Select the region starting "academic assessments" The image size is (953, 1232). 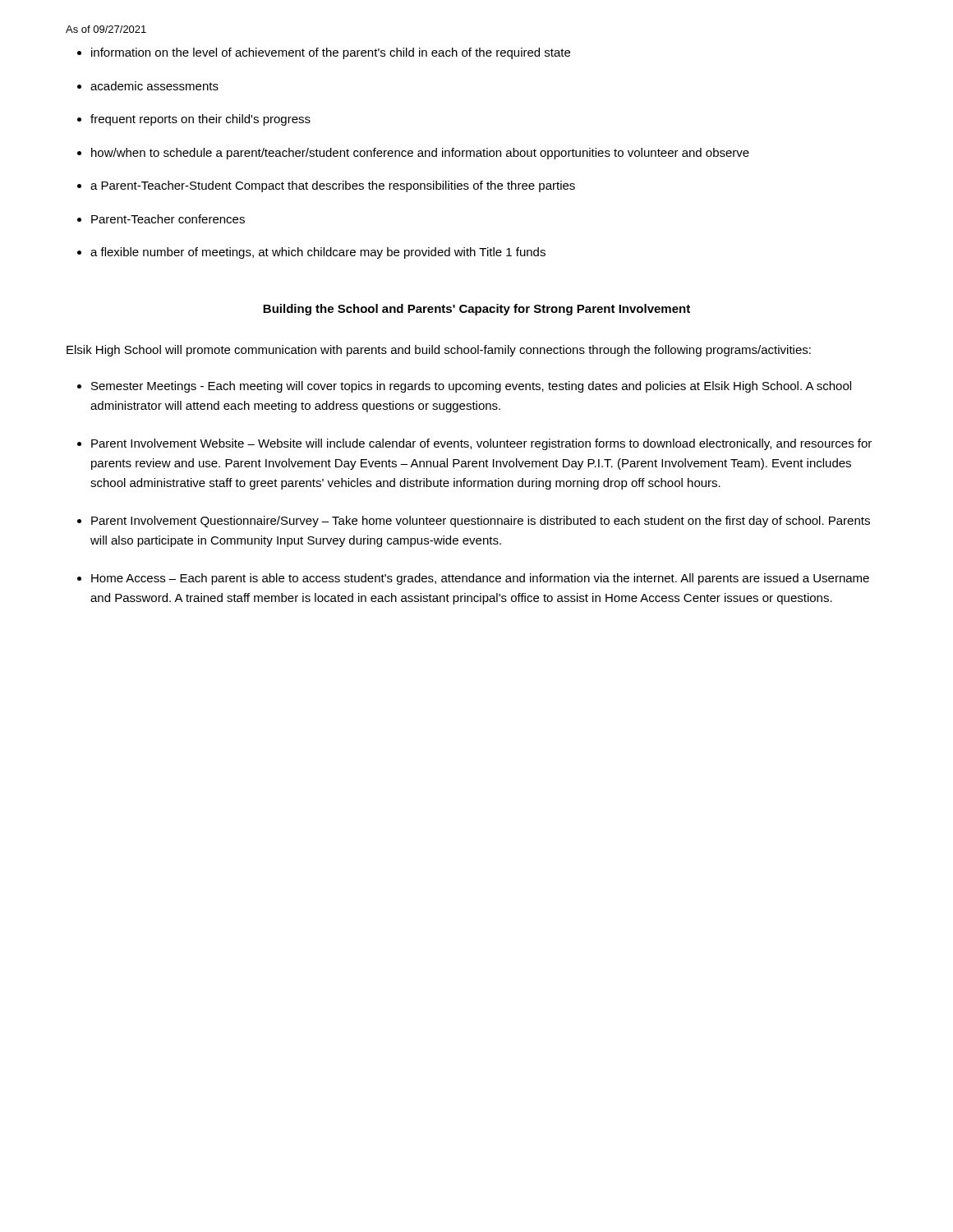tap(154, 86)
